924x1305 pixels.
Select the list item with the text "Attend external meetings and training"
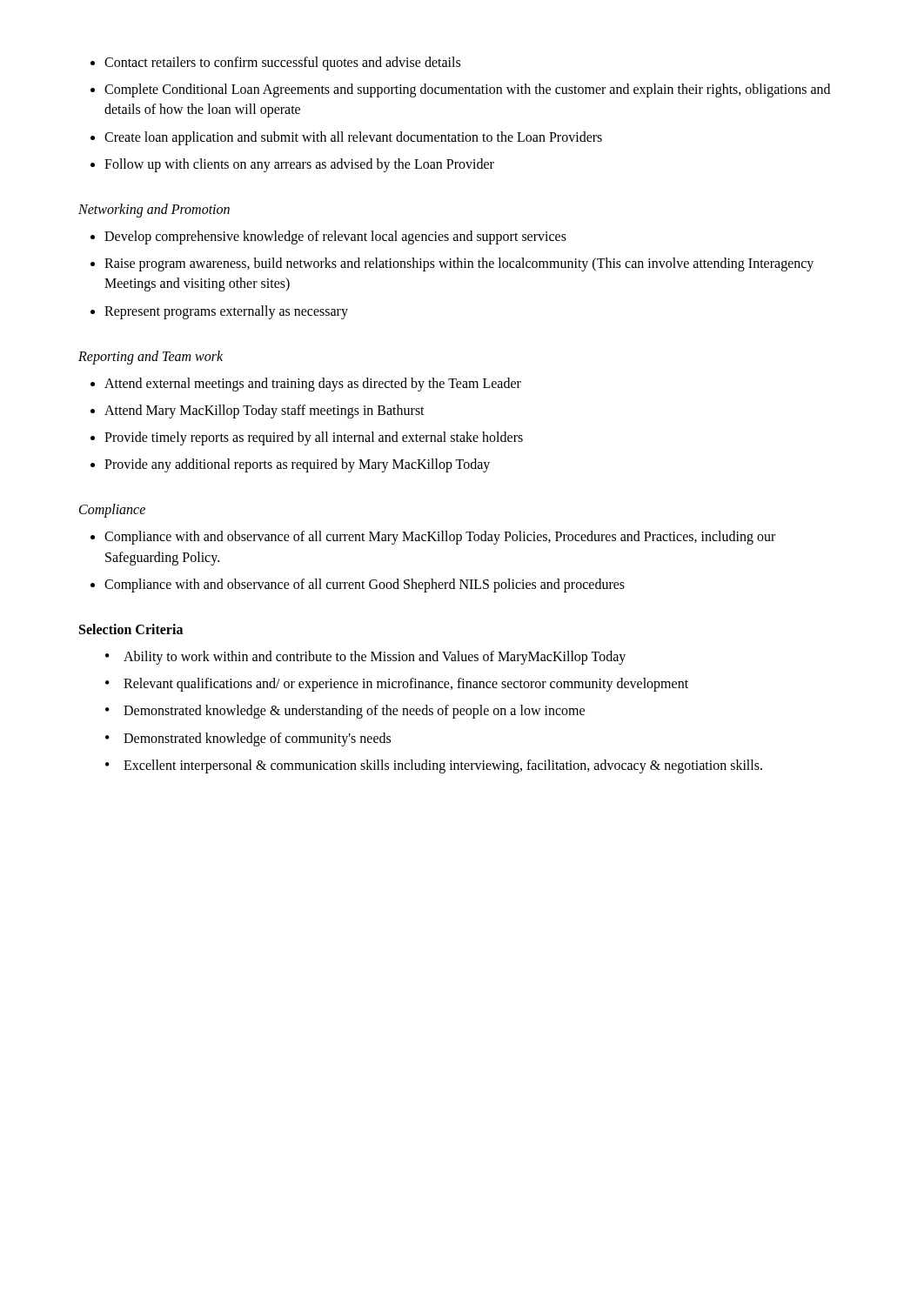point(475,424)
